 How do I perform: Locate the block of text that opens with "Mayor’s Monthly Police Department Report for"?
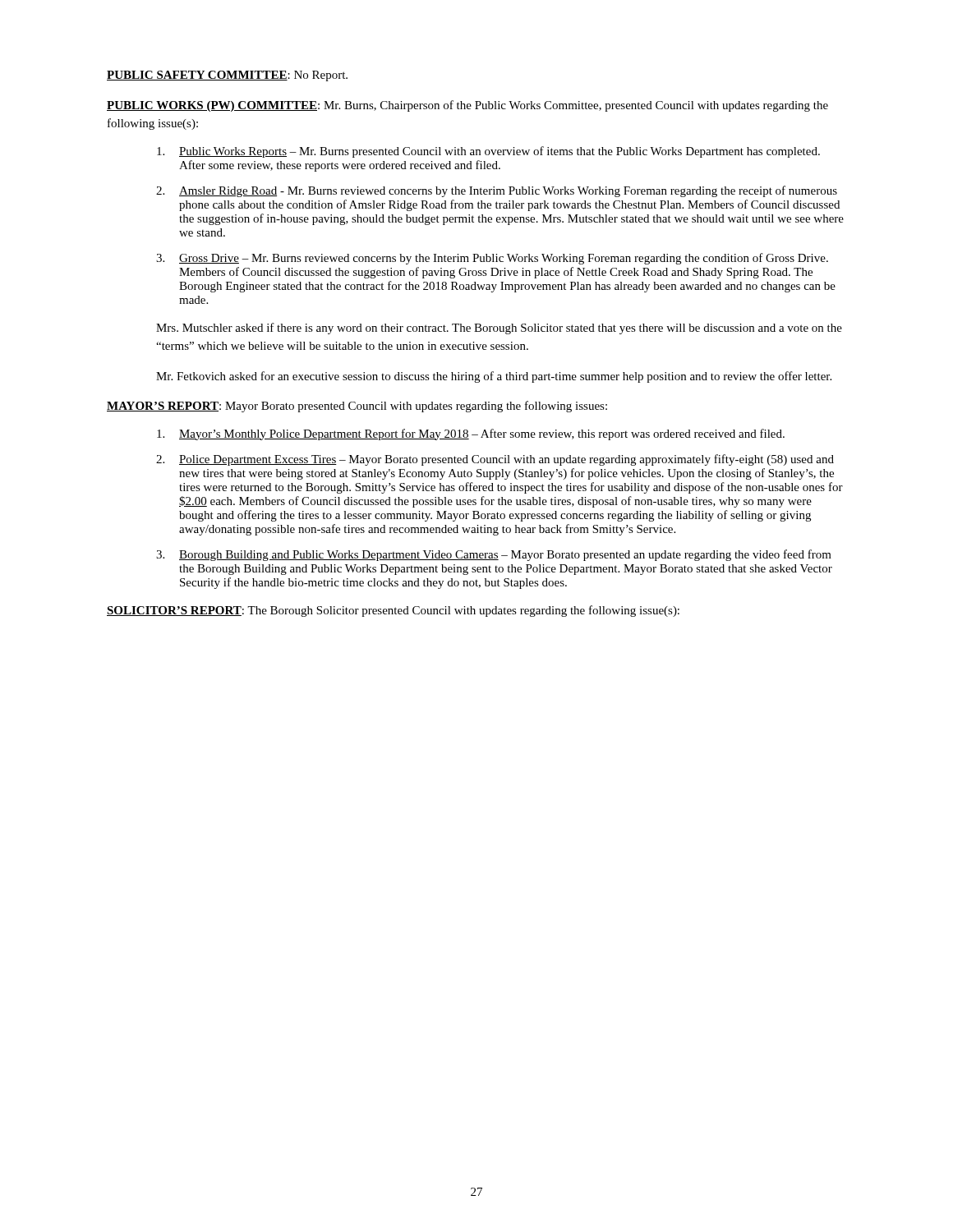[x=501, y=434]
